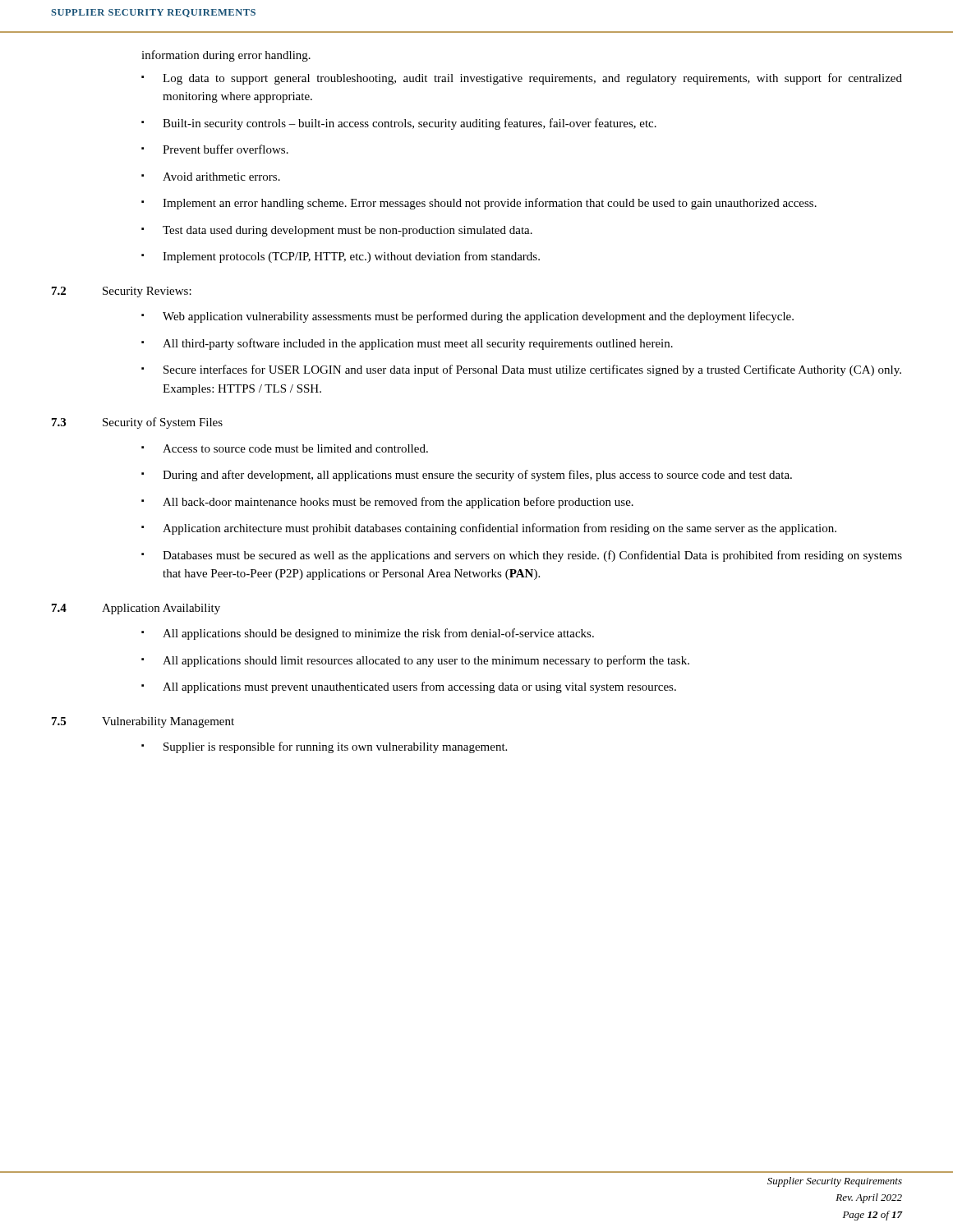Select the region starting "7.4 Application Availability"
The height and width of the screenshot is (1232, 953).
136,609
